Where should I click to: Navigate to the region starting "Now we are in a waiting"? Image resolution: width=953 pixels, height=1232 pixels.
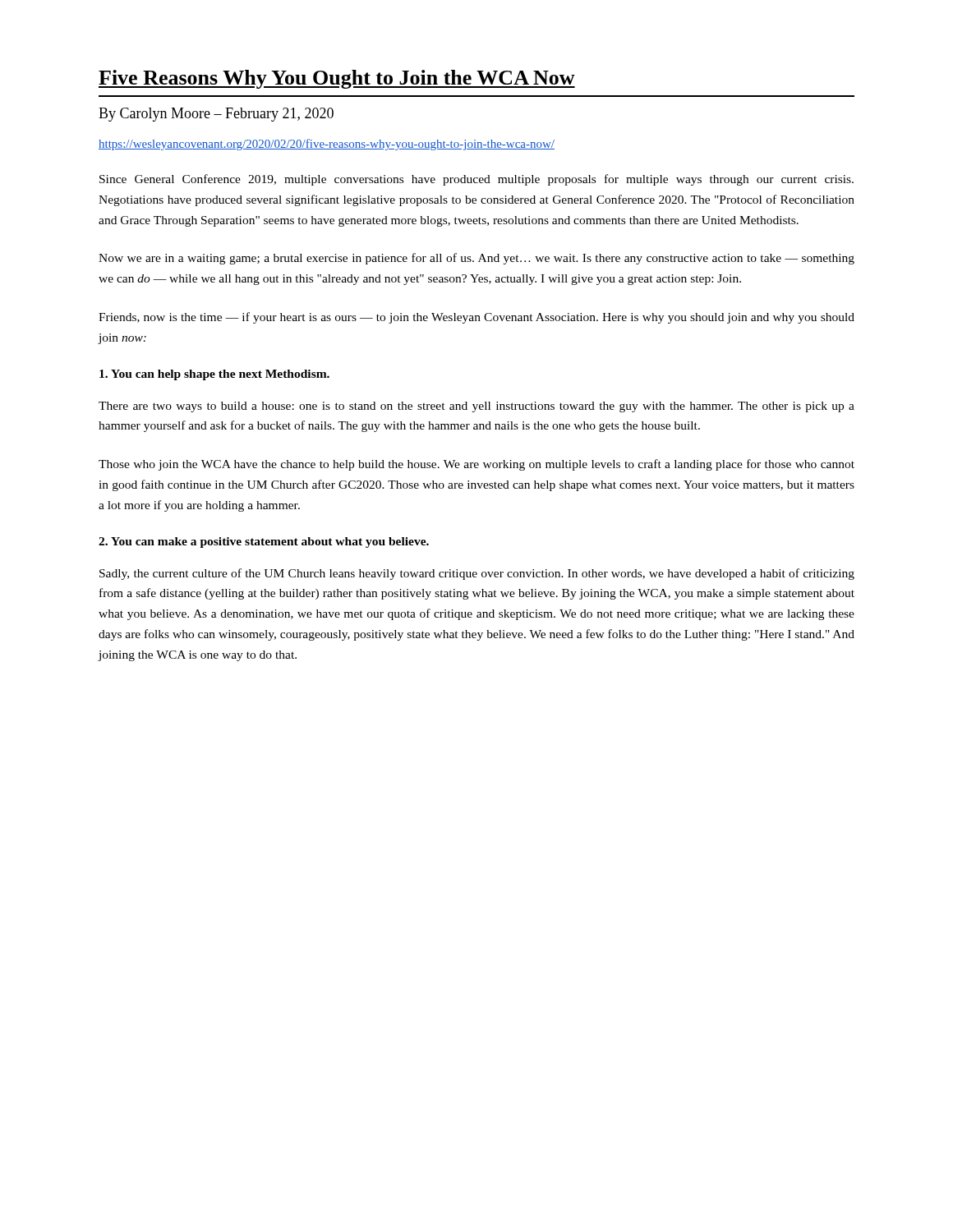pos(476,268)
